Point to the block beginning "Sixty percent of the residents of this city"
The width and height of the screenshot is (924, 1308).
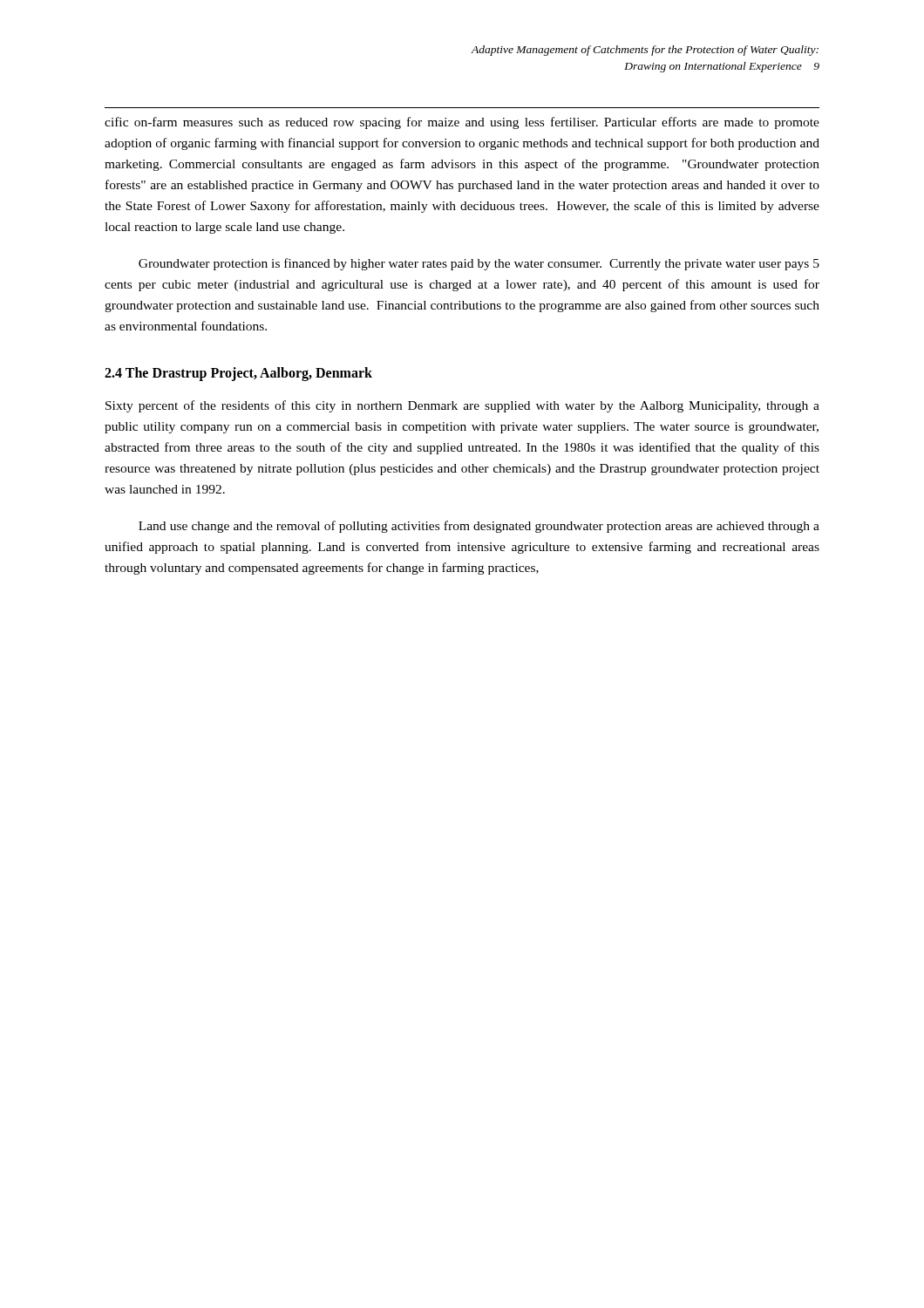pyautogui.click(x=462, y=447)
